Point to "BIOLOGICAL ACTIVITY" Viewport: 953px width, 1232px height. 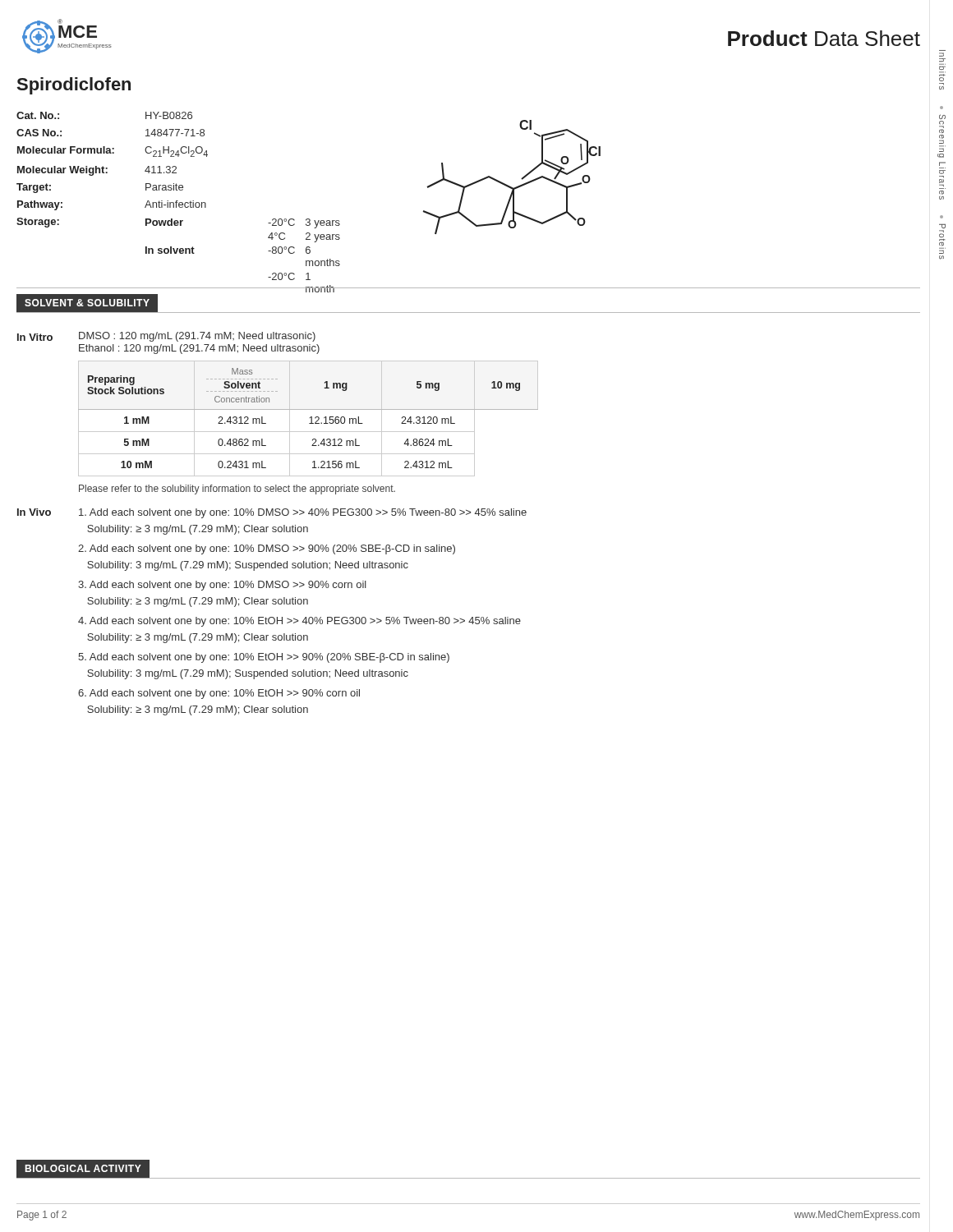pyautogui.click(x=83, y=1169)
